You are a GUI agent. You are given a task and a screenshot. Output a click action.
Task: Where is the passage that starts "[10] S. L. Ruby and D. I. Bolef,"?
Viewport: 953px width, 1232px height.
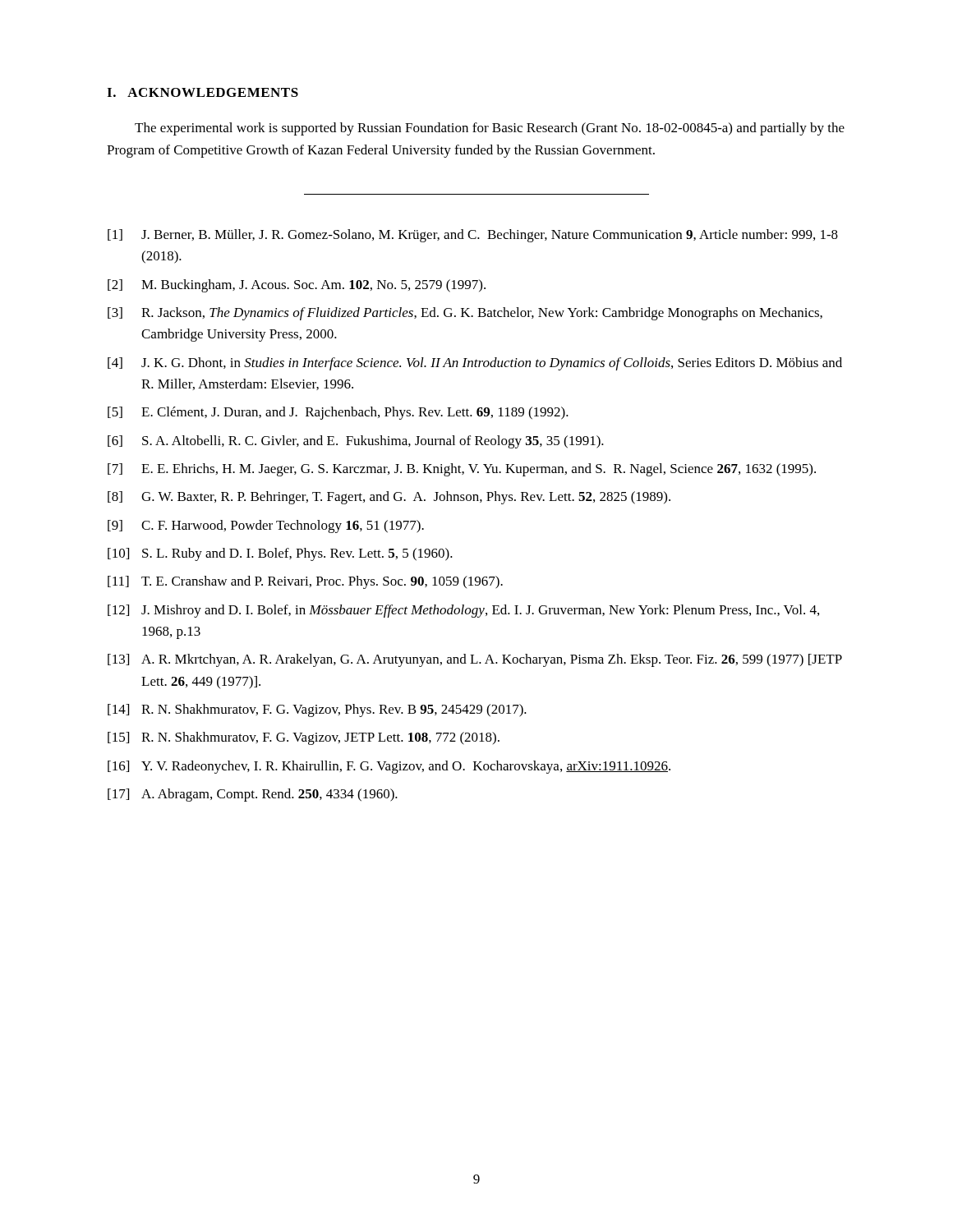click(x=280, y=554)
